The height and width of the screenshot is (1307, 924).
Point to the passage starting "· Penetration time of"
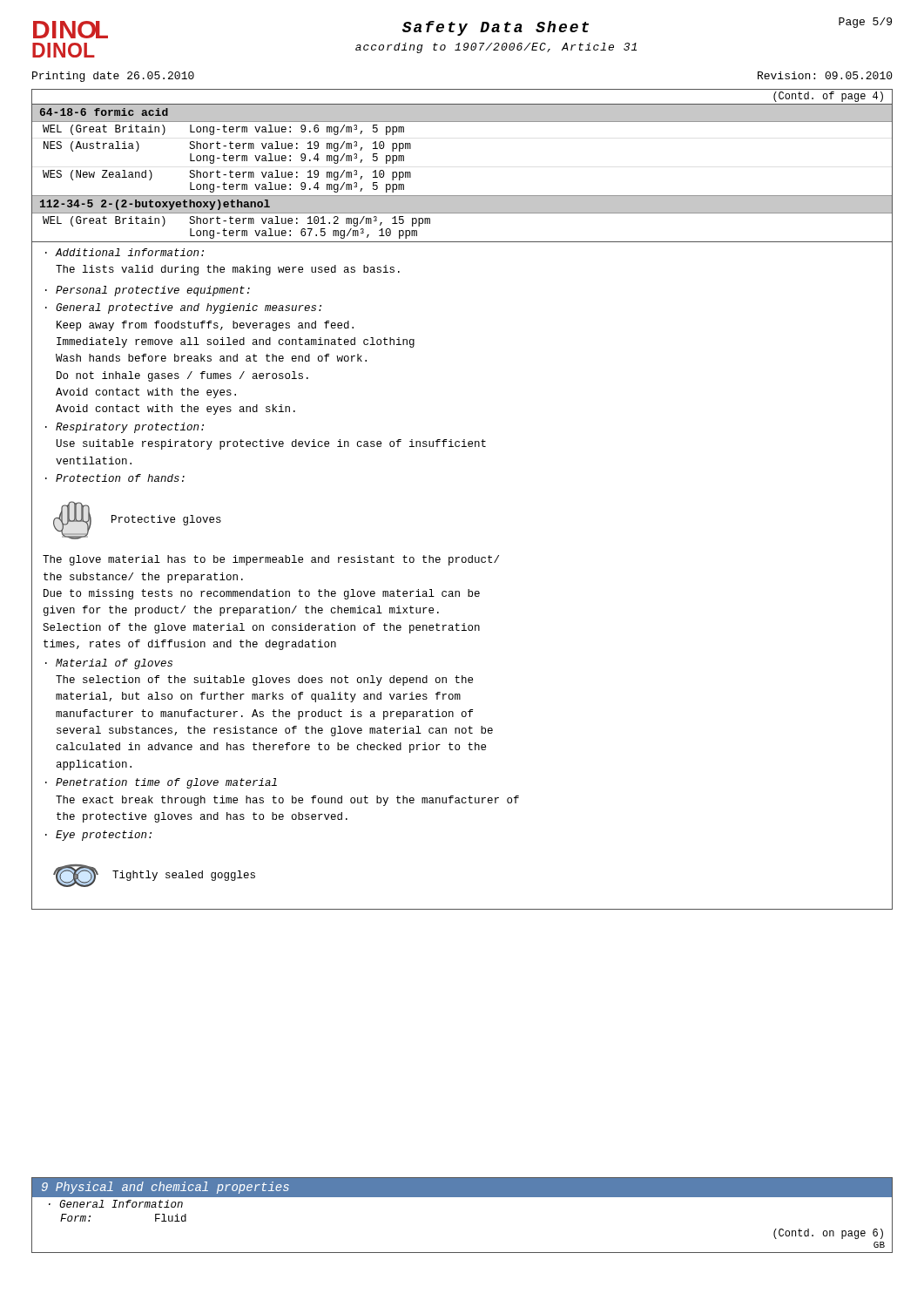[281, 800]
